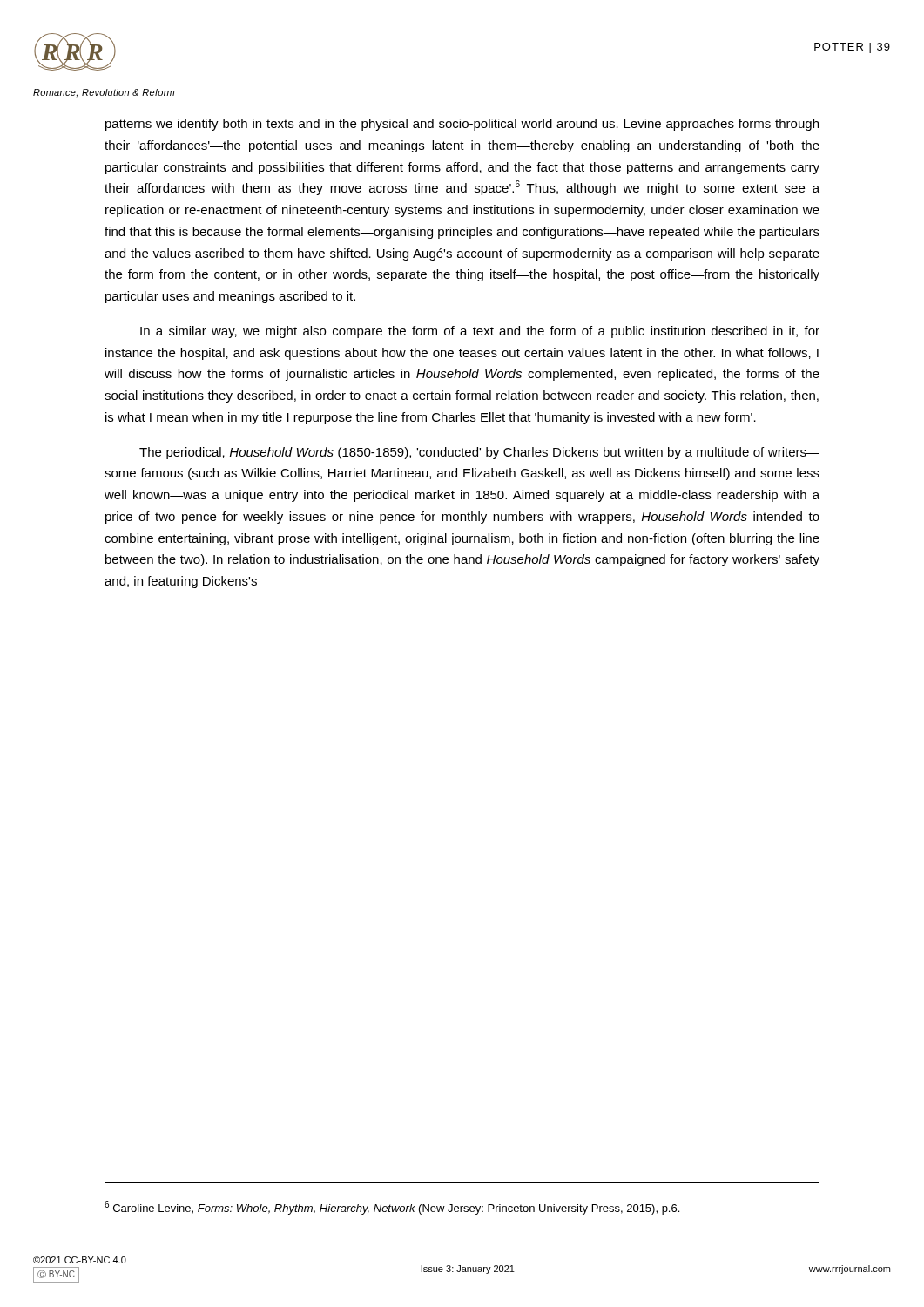Point to the block beginning "patterns we identify"
Image resolution: width=924 pixels, height=1307 pixels.
(x=462, y=210)
